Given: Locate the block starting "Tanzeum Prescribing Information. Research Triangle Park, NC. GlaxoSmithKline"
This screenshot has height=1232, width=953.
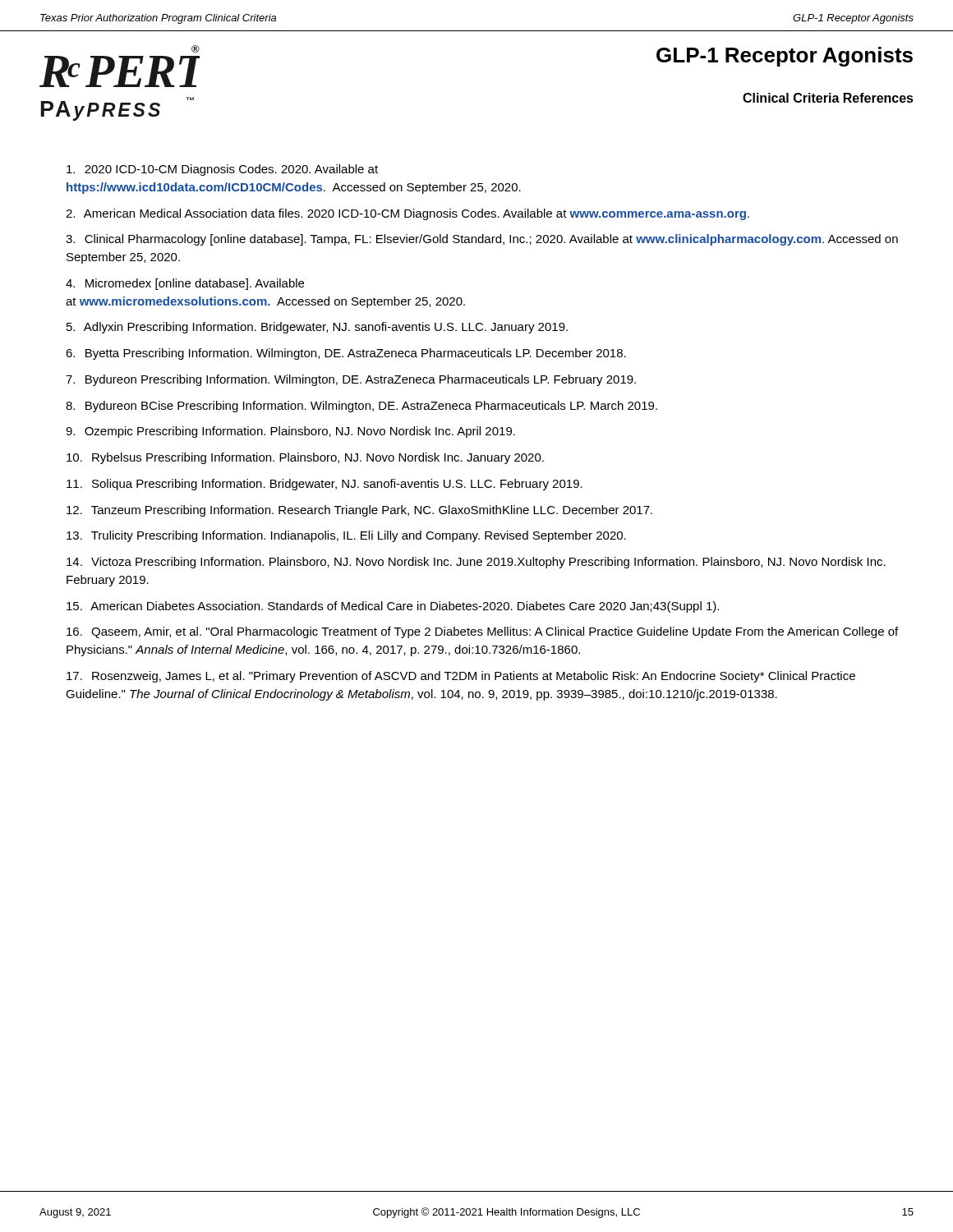Looking at the screenshot, I should (371, 509).
